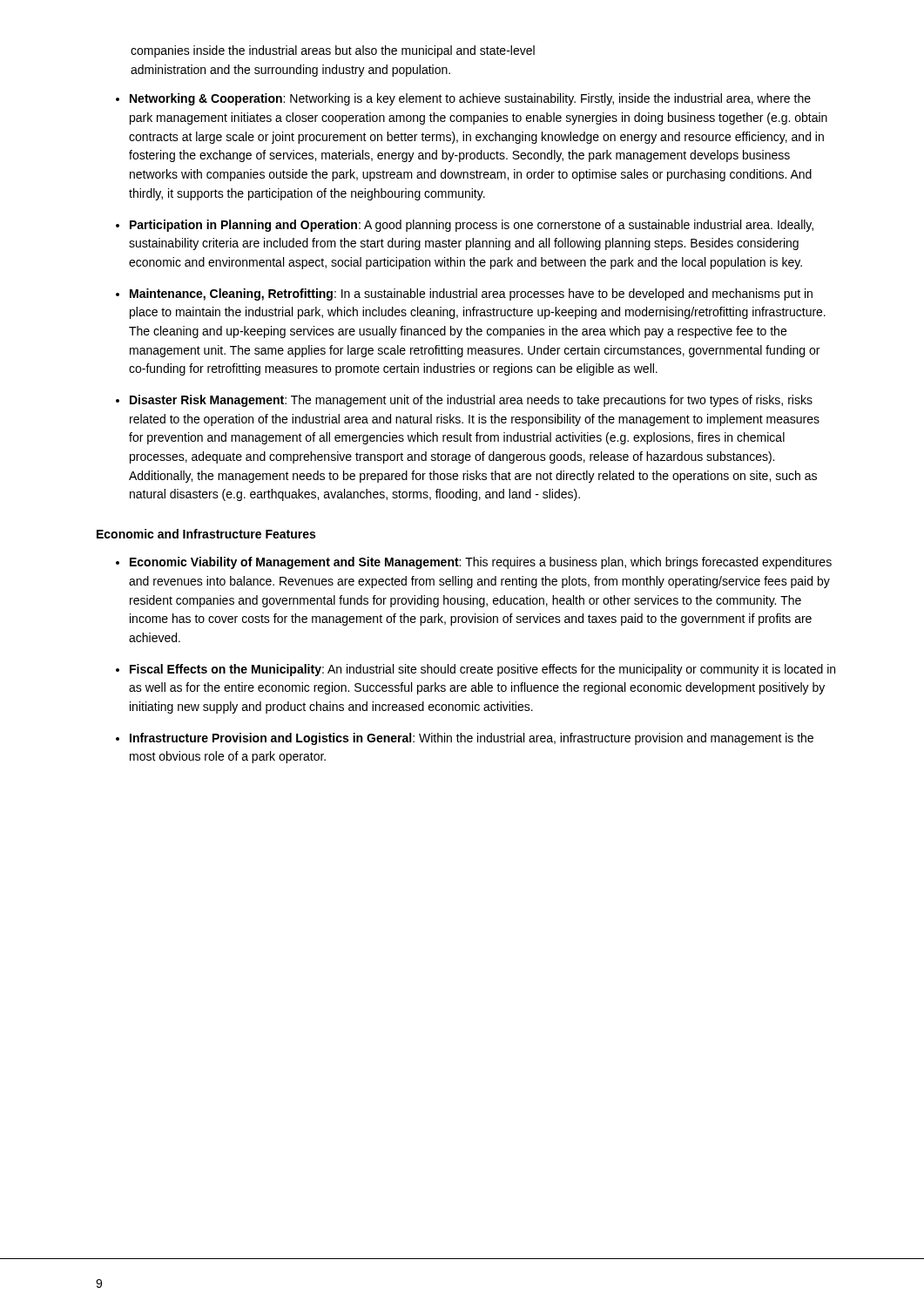This screenshot has height=1307, width=924.
Task: Find the block on this page that starts "Networking & Cooperation: Networking is a"
Action: coord(478,146)
